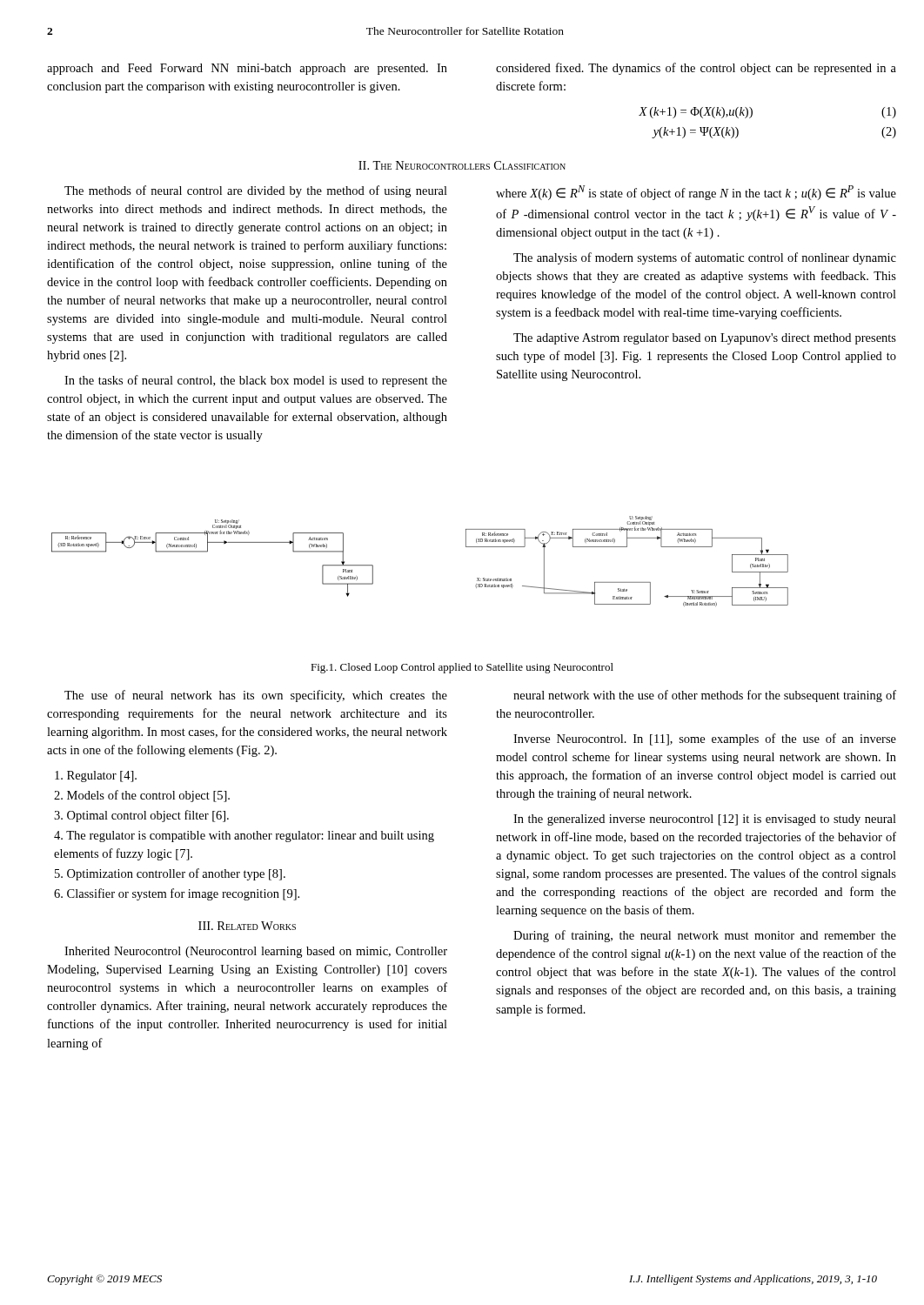Find the section header with the text "II. The Neurocontrollers Classification"
Viewport: 924px width, 1305px height.
[462, 165]
